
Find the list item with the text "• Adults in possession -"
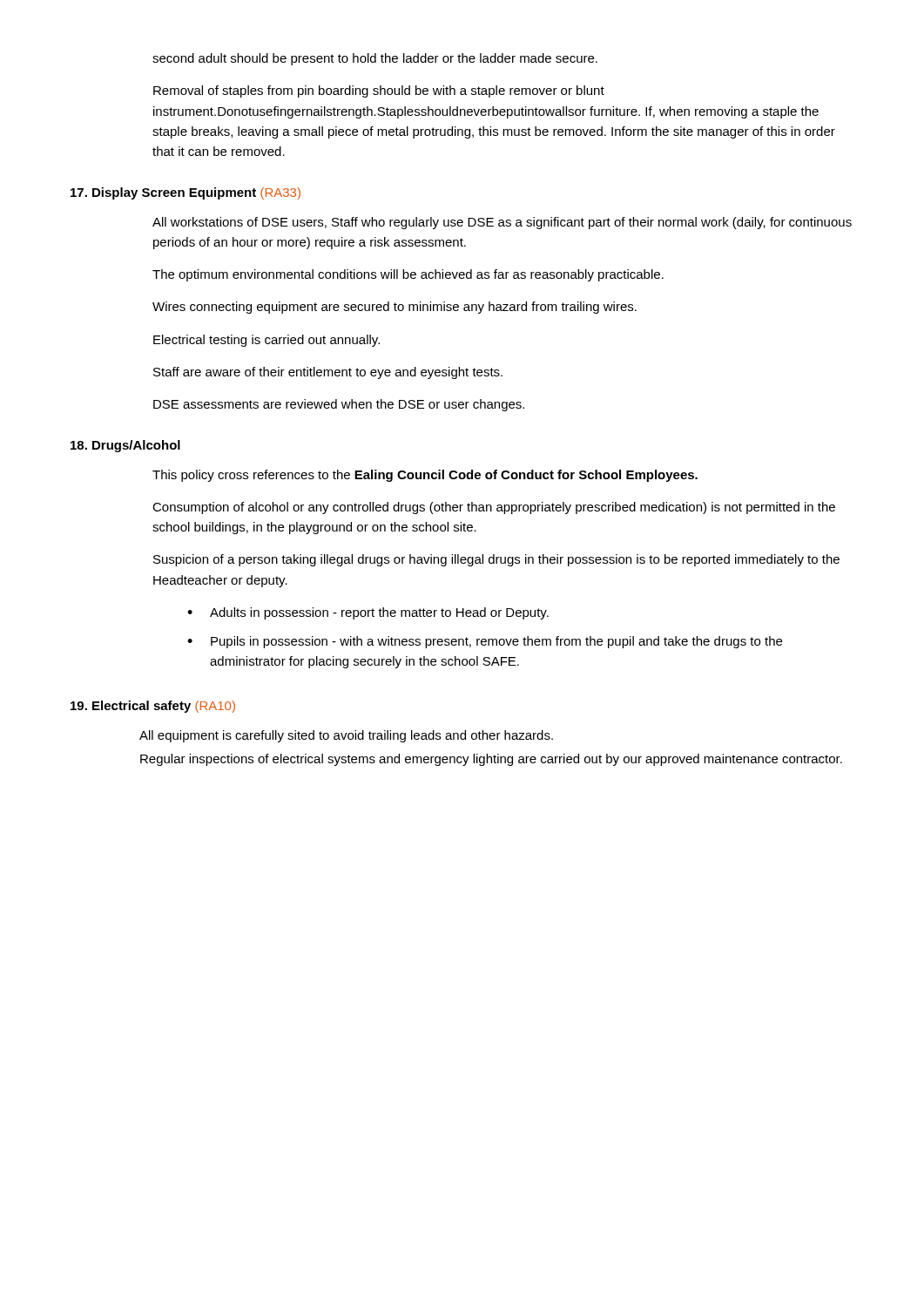point(368,613)
